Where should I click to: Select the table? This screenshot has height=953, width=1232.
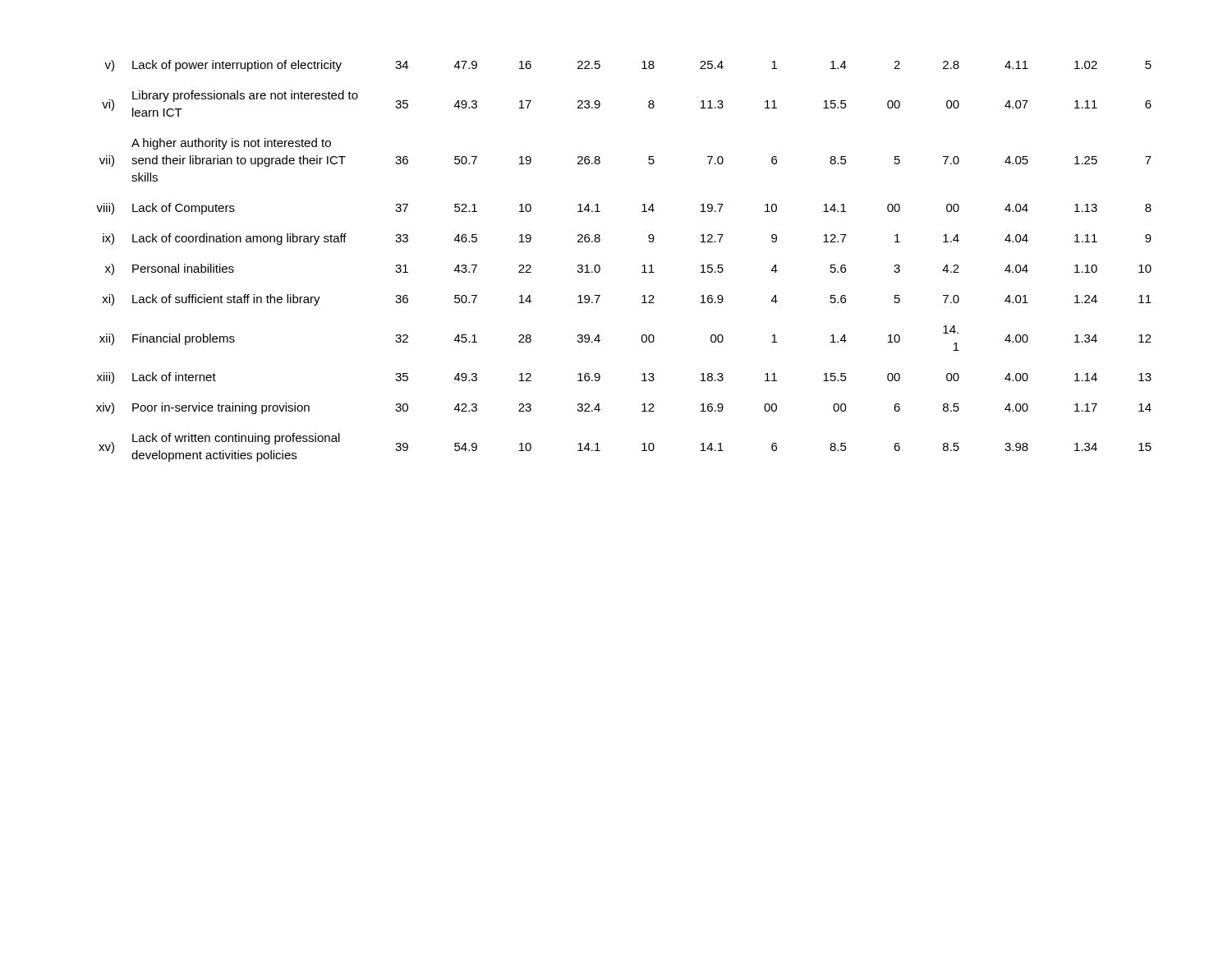pyautogui.click(x=616, y=260)
